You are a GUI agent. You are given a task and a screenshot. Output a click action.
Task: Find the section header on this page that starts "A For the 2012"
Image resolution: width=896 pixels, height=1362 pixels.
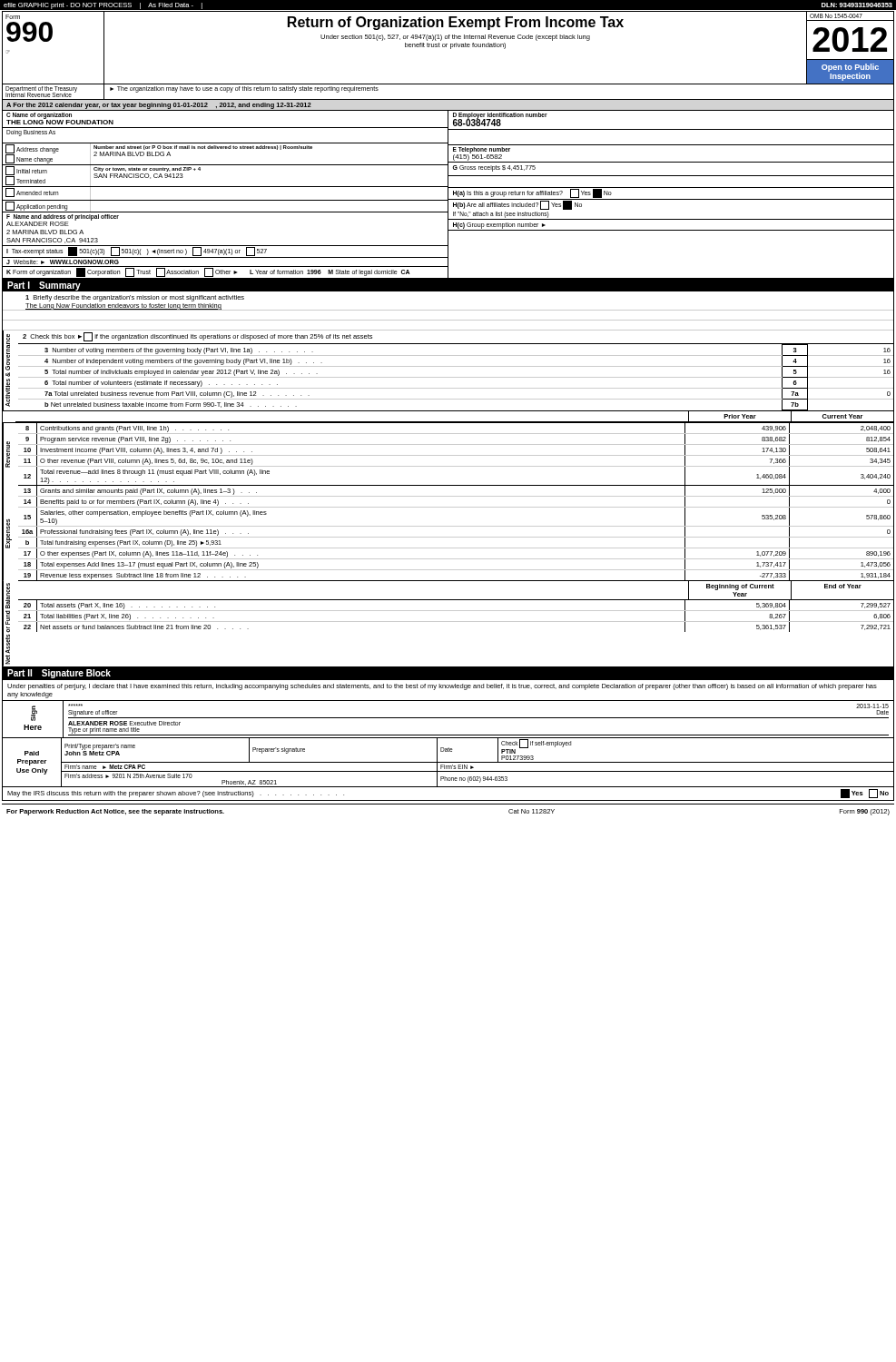click(x=159, y=105)
